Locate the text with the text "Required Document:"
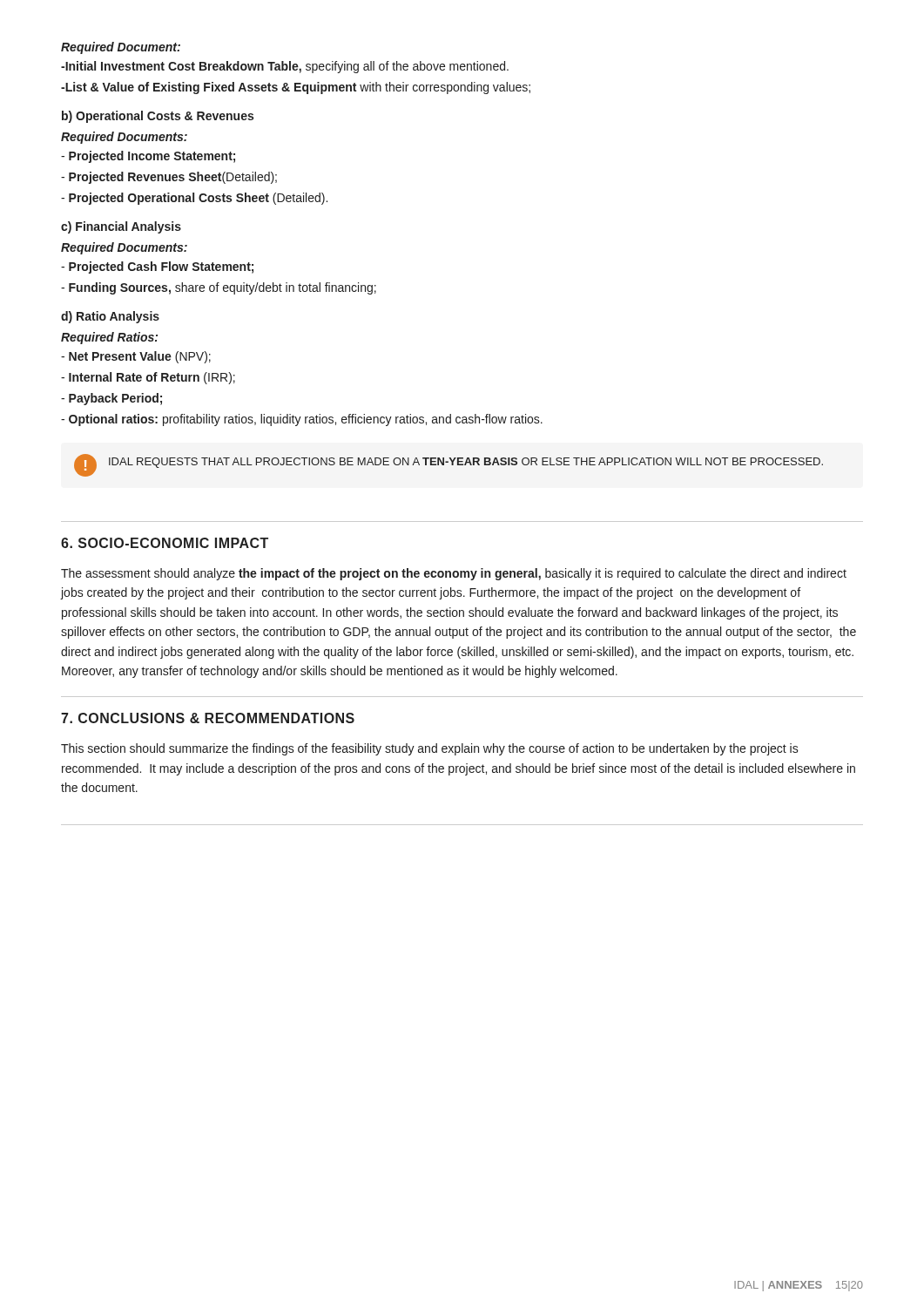The height and width of the screenshot is (1307, 924). [121, 47]
